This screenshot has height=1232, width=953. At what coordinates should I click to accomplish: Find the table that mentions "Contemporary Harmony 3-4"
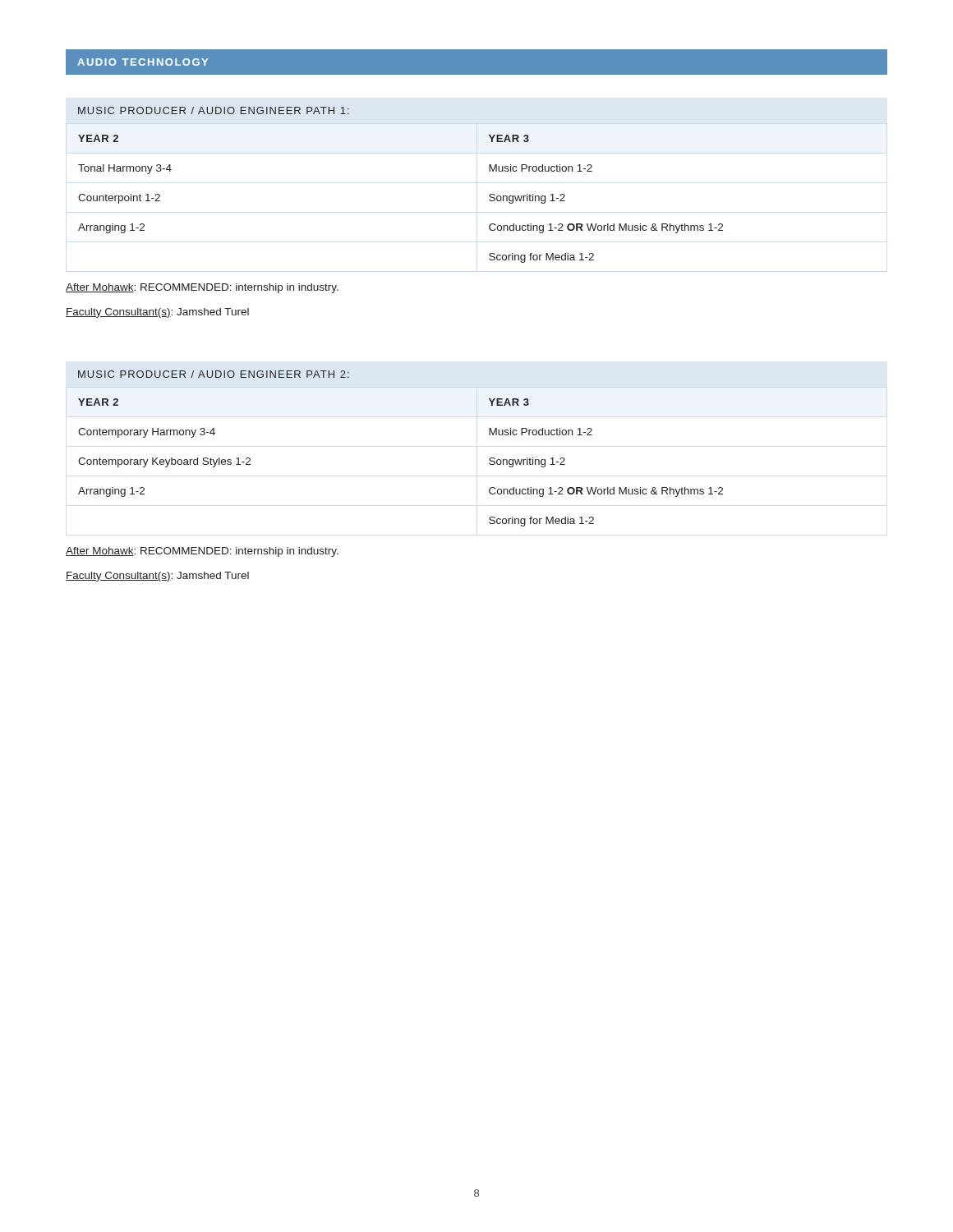pyautogui.click(x=476, y=461)
